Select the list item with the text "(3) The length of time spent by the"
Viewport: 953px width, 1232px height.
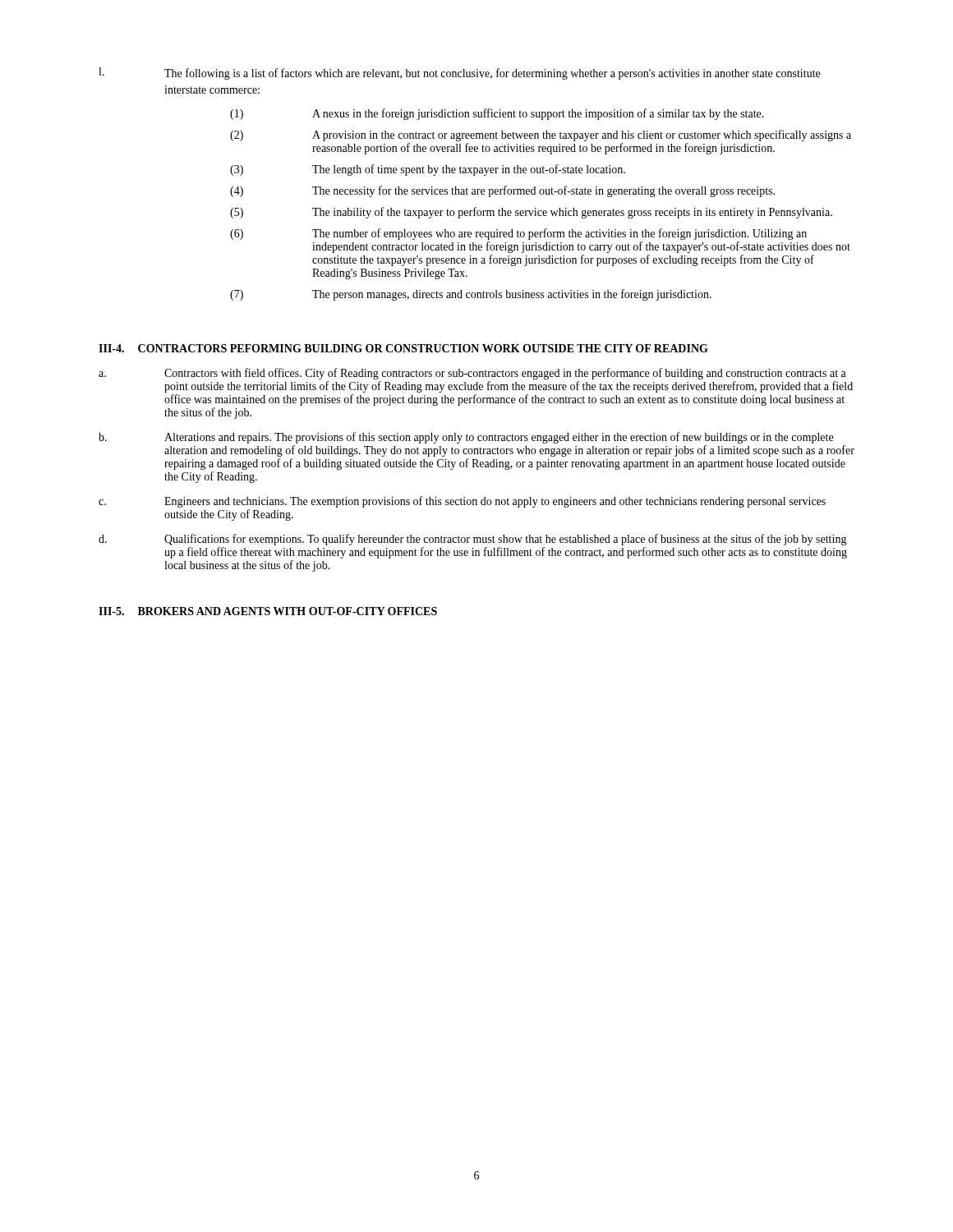(x=509, y=170)
